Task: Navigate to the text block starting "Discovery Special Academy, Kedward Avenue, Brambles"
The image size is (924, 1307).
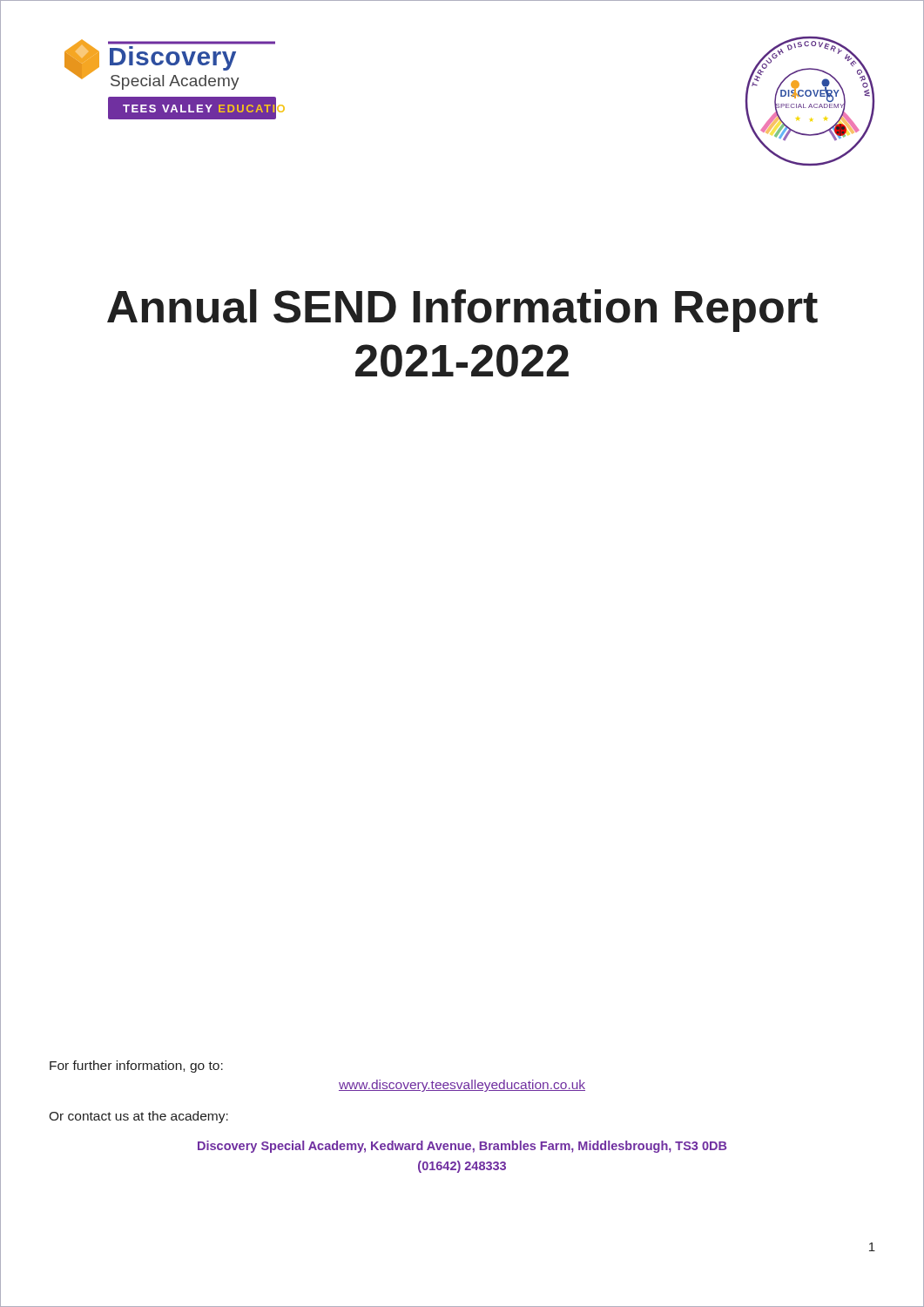Action: (462, 1156)
